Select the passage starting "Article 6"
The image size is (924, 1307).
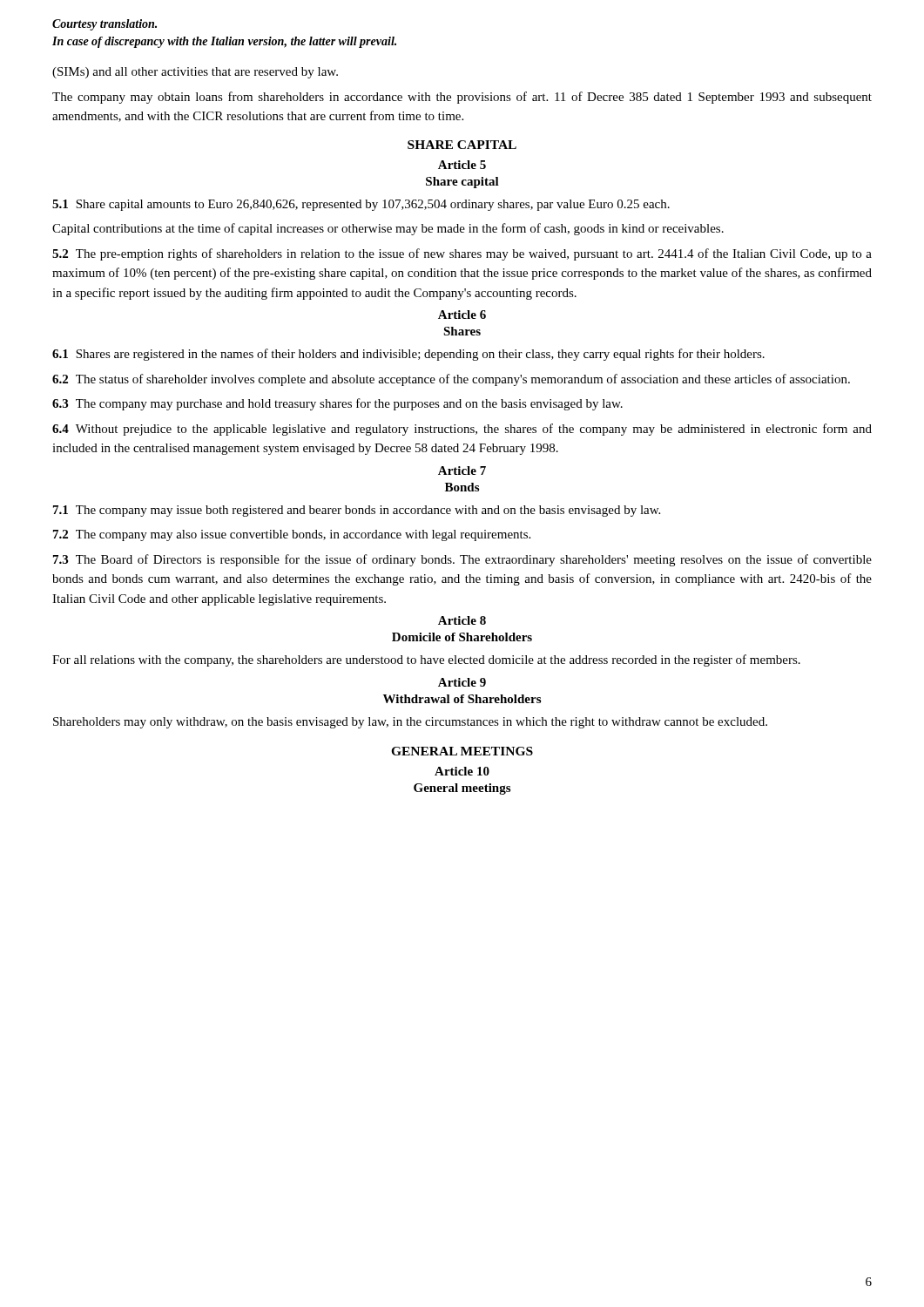coord(462,315)
